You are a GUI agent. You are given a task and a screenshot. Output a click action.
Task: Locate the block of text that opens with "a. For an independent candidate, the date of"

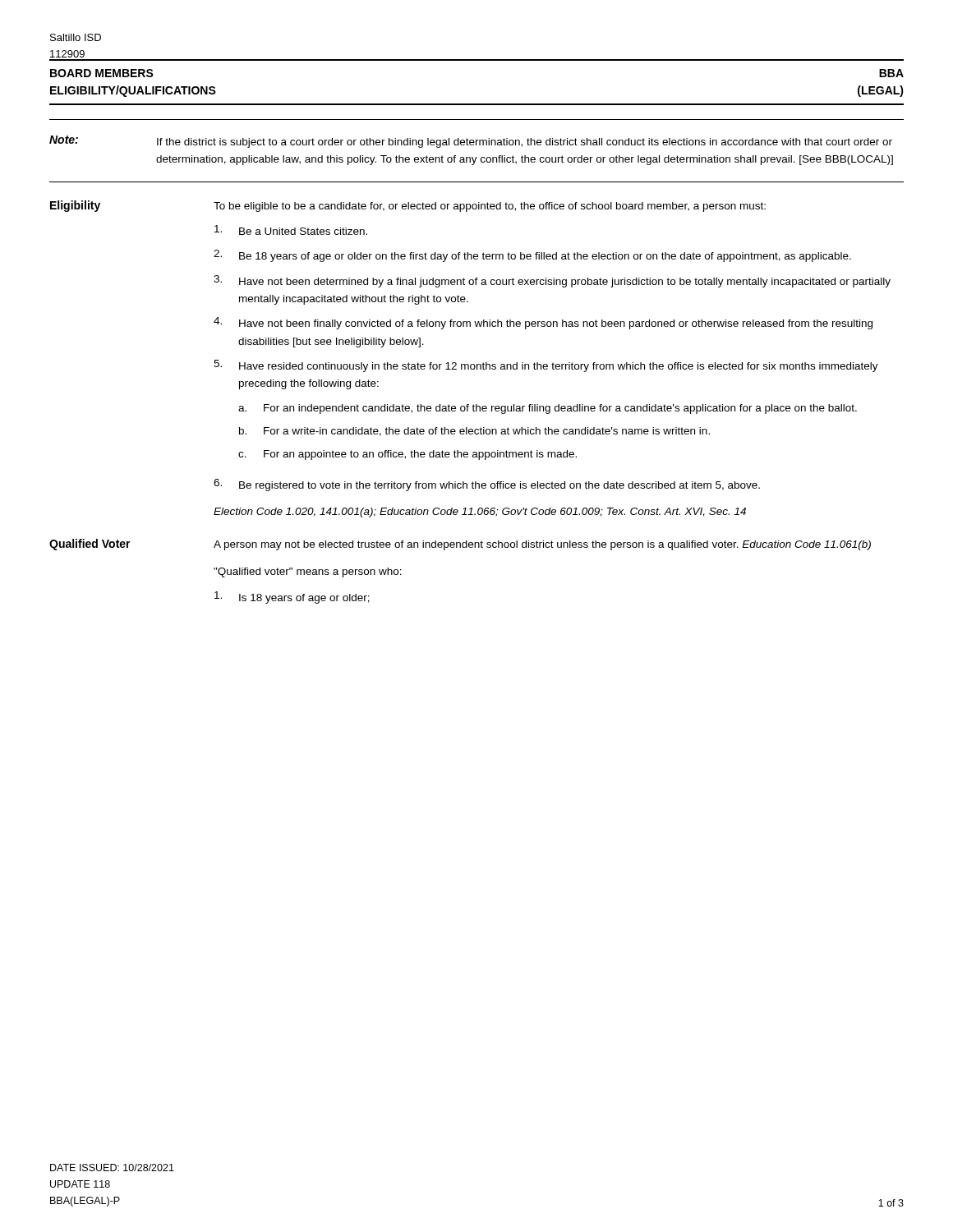pos(548,408)
